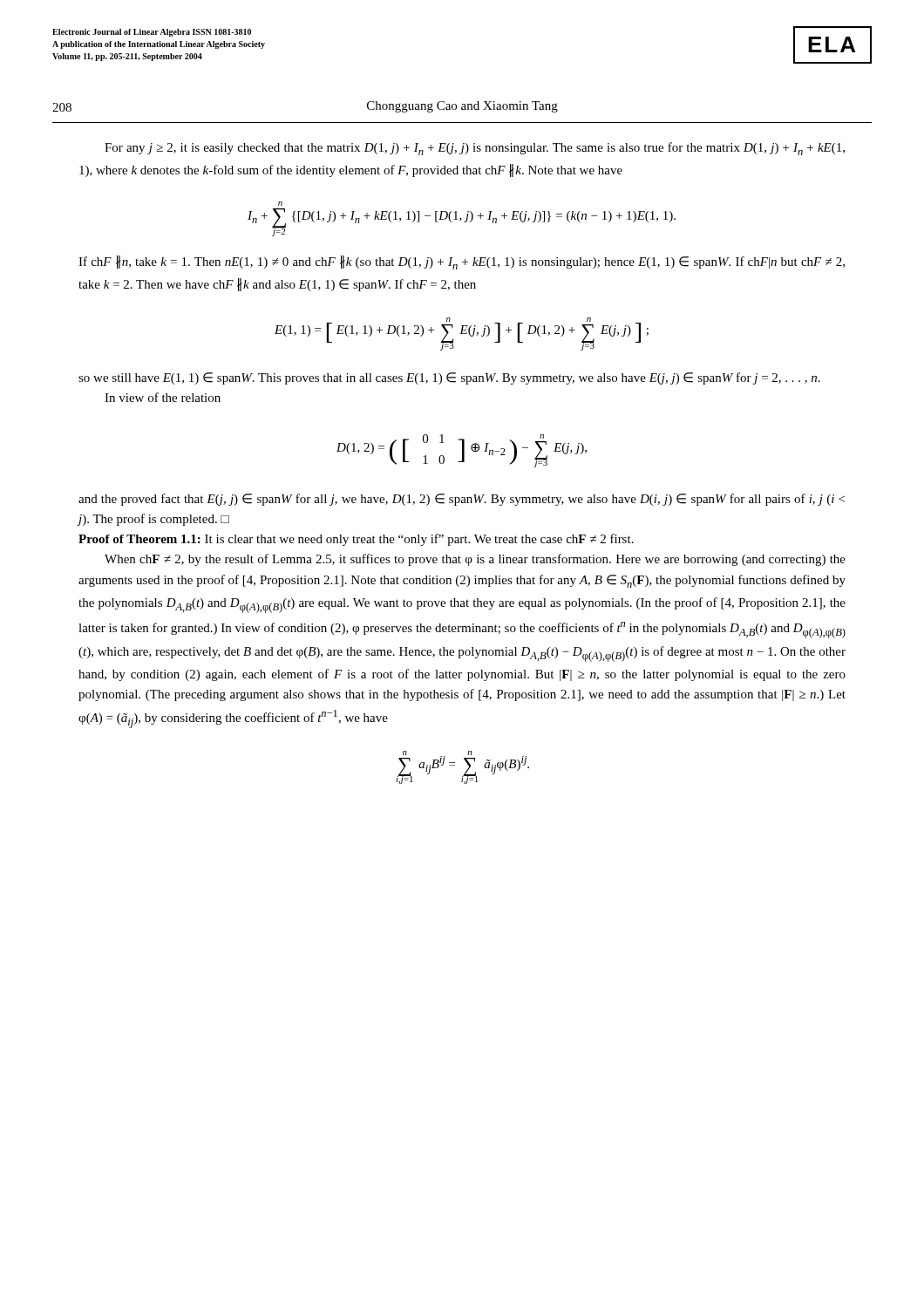The height and width of the screenshot is (1308, 924).
Task: Point to the element starting "n ∑ i,j=1 aijBij"
Action: click(x=463, y=765)
